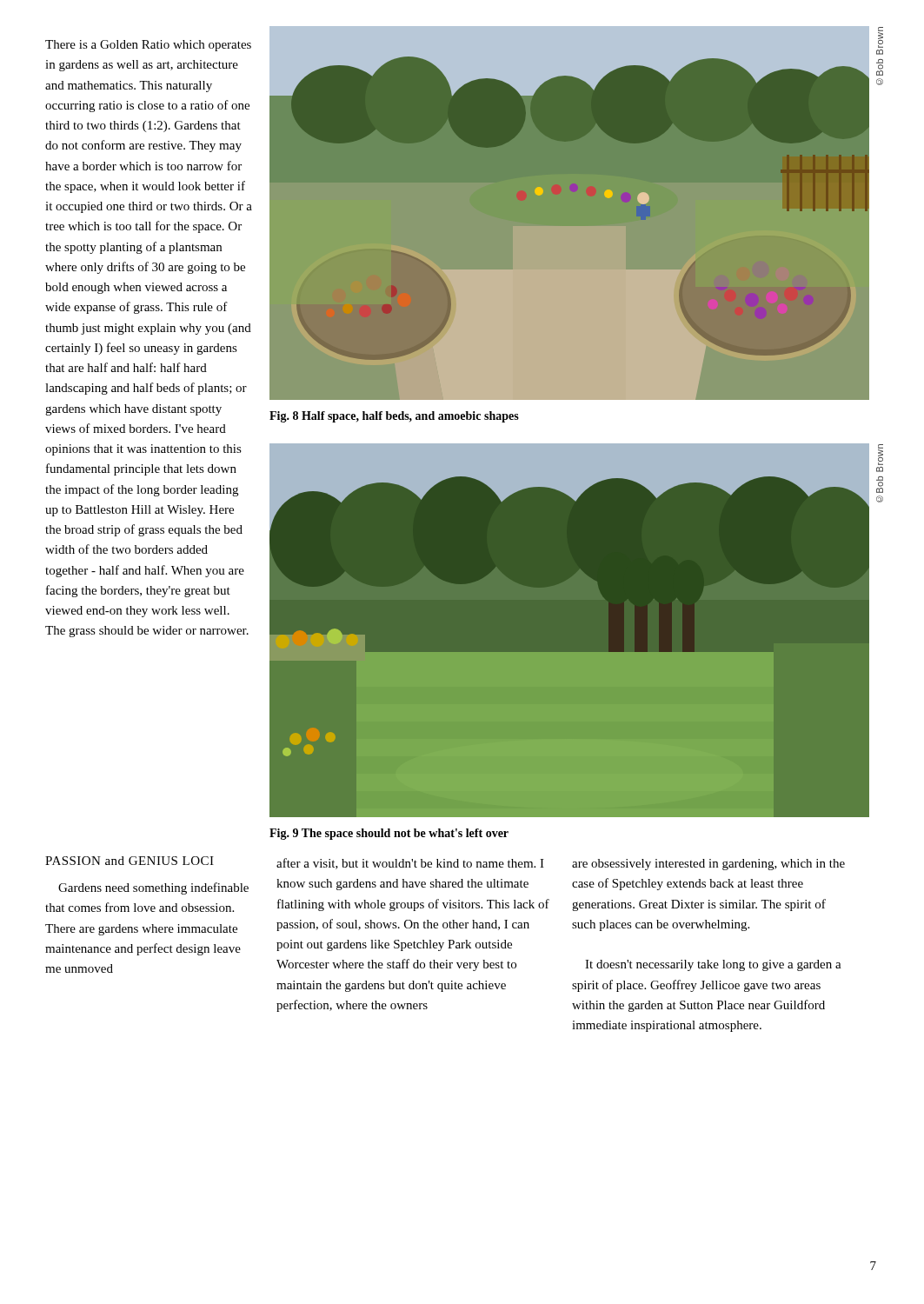
Task: Click on the text block that says "Gardens need something"
Action: pyautogui.click(x=147, y=928)
